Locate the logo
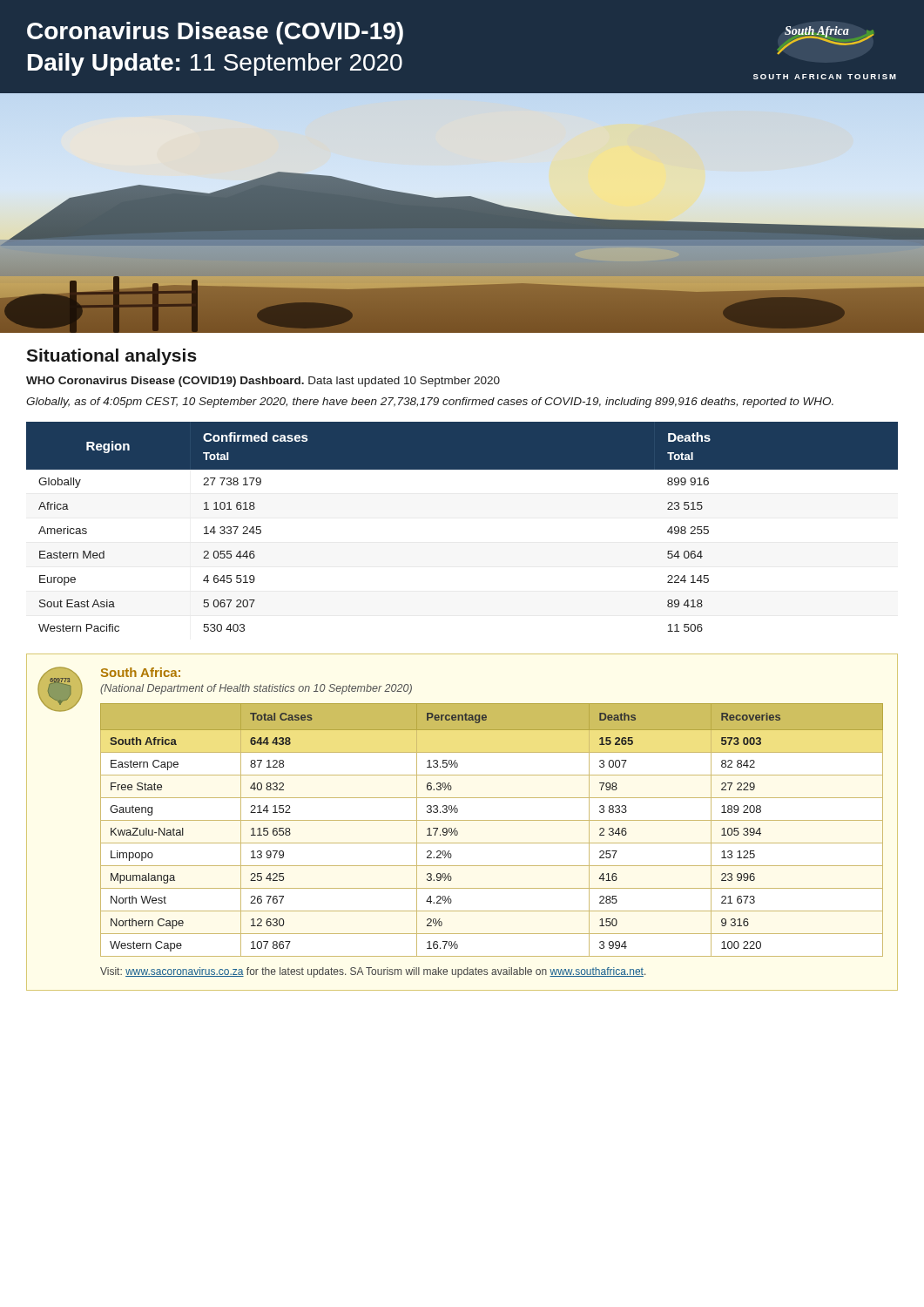Screen dimensions: 1307x924 click(x=63, y=821)
